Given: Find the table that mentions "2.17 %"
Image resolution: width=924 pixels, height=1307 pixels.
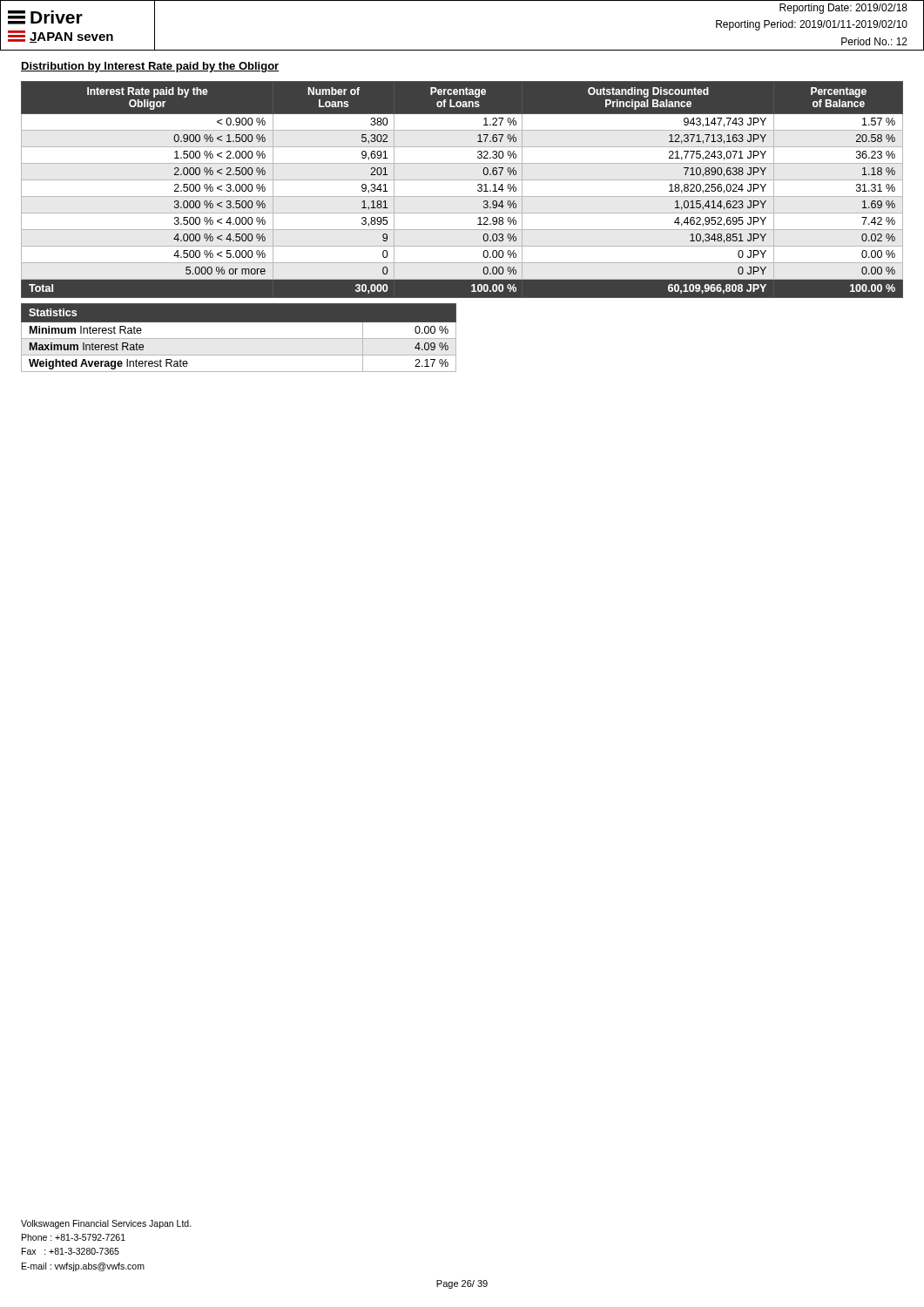Looking at the screenshot, I should coord(239,338).
